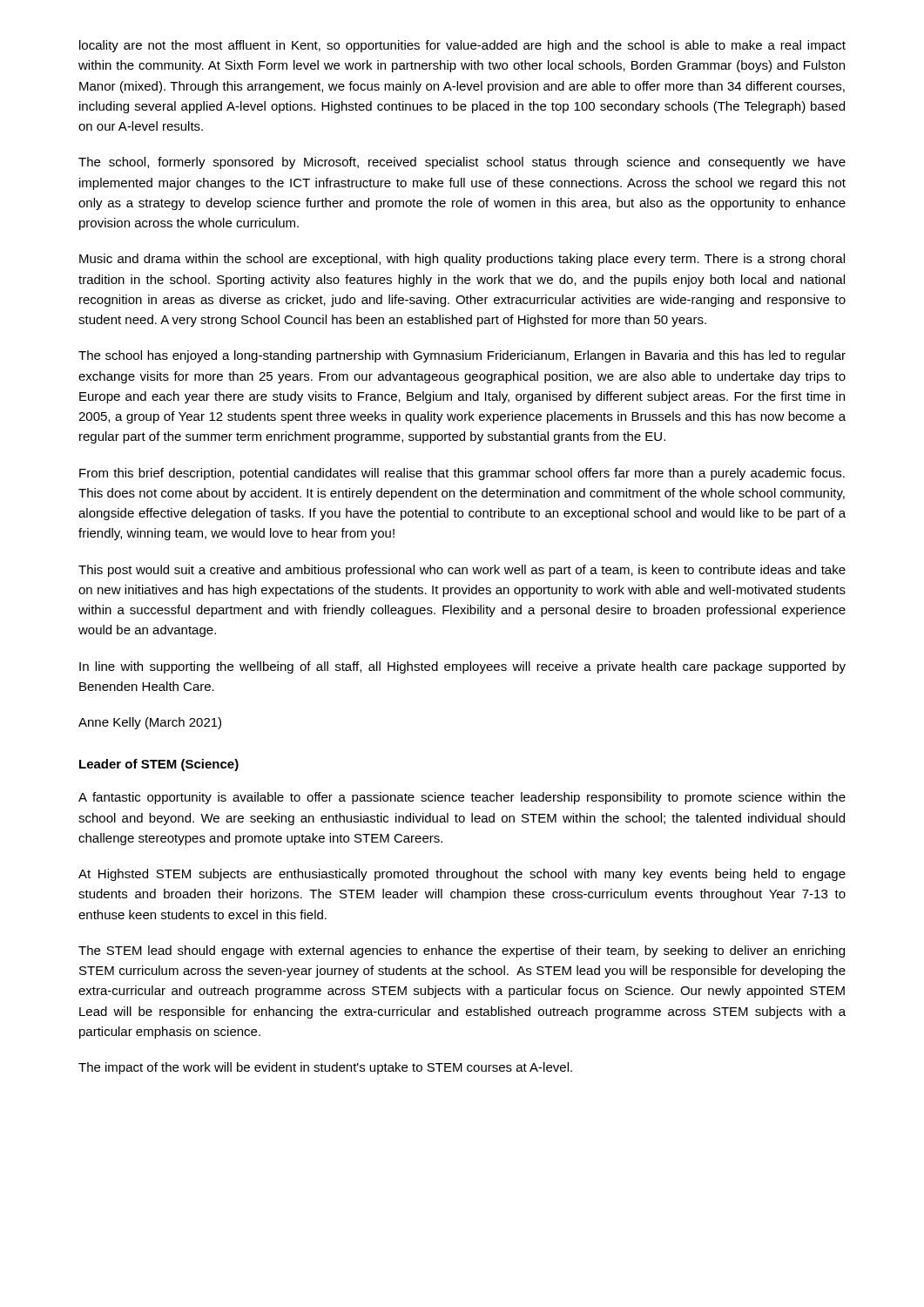Click on the text block containing "A fantastic opportunity is"
The image size is (924, 1307).
462,817
